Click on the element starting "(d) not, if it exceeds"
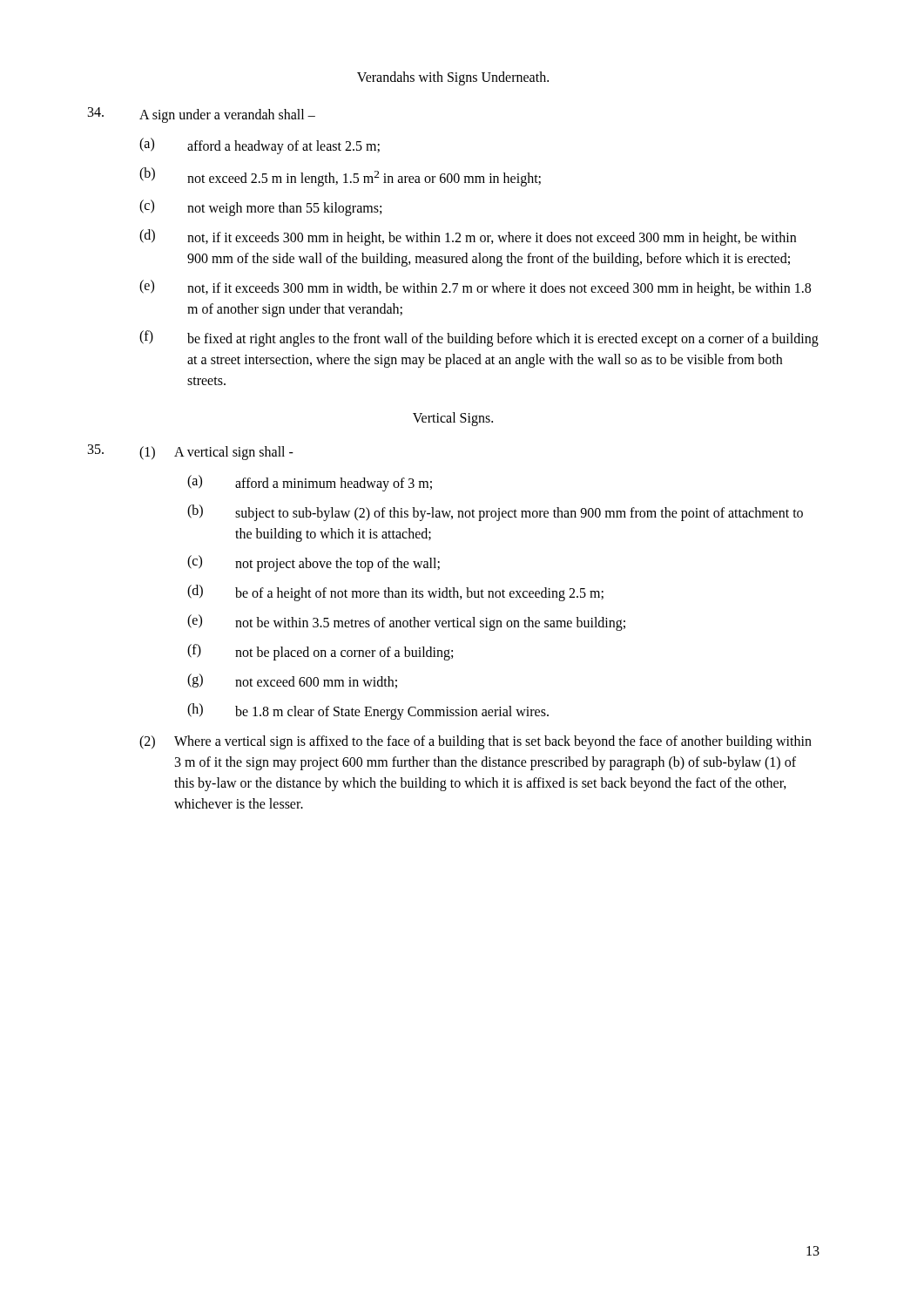924x1307 pixels. click(x=479, y=249)
